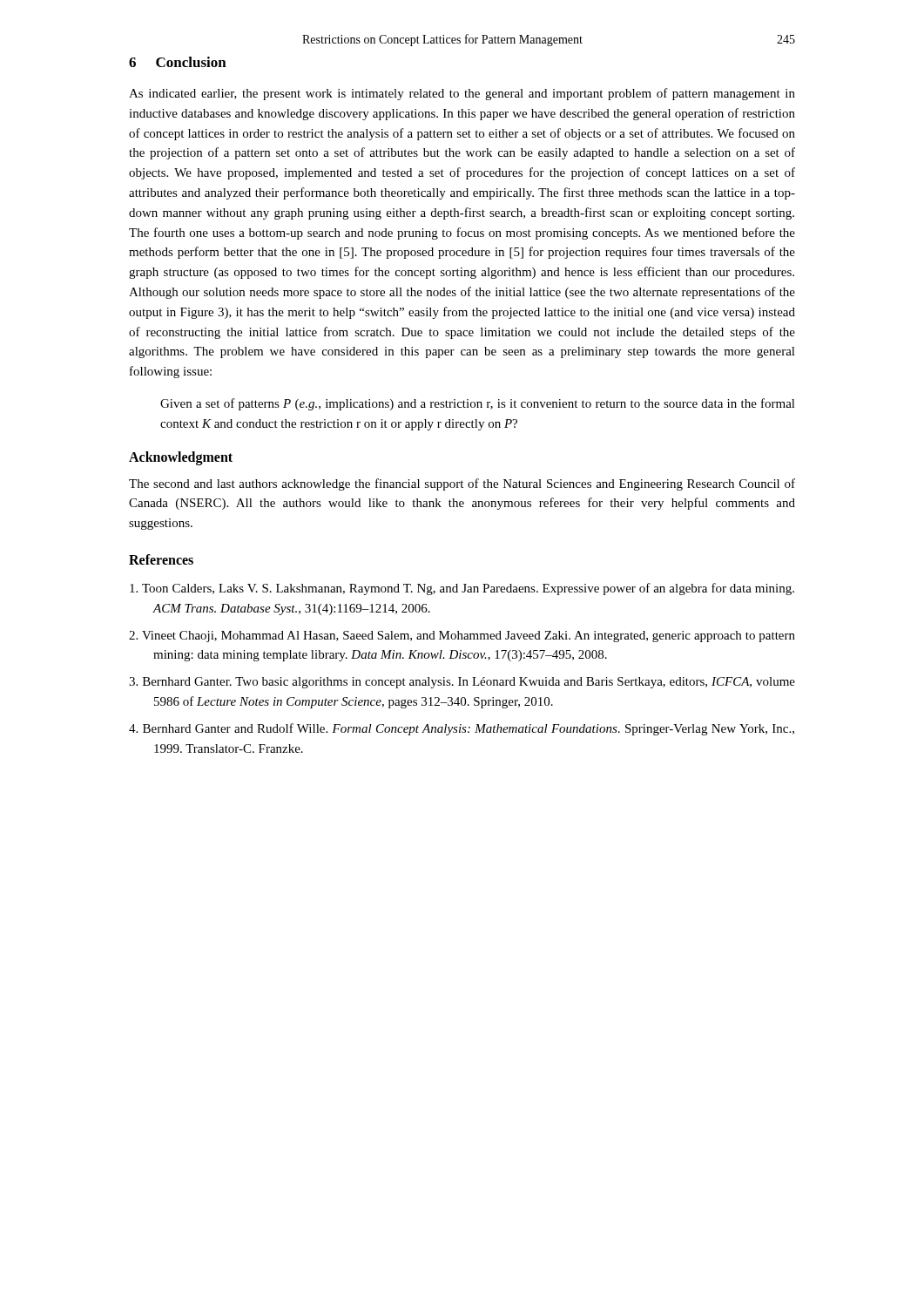924x1307 pixels.
Task: Find the text block containing "The second and last authors"
Action: pyautogui.click(x=462, y=503)
